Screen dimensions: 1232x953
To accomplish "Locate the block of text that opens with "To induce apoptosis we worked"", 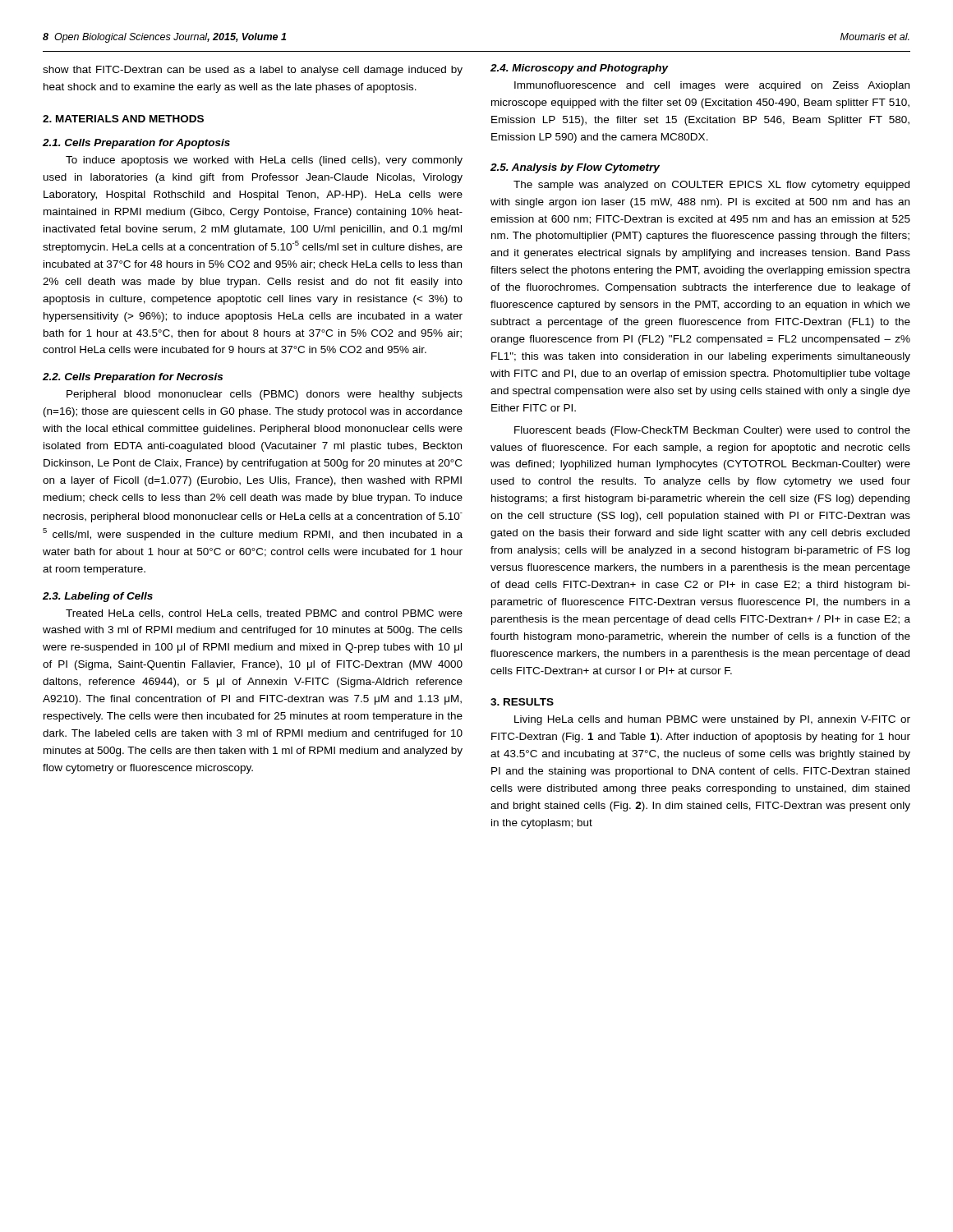I will 253,255.
